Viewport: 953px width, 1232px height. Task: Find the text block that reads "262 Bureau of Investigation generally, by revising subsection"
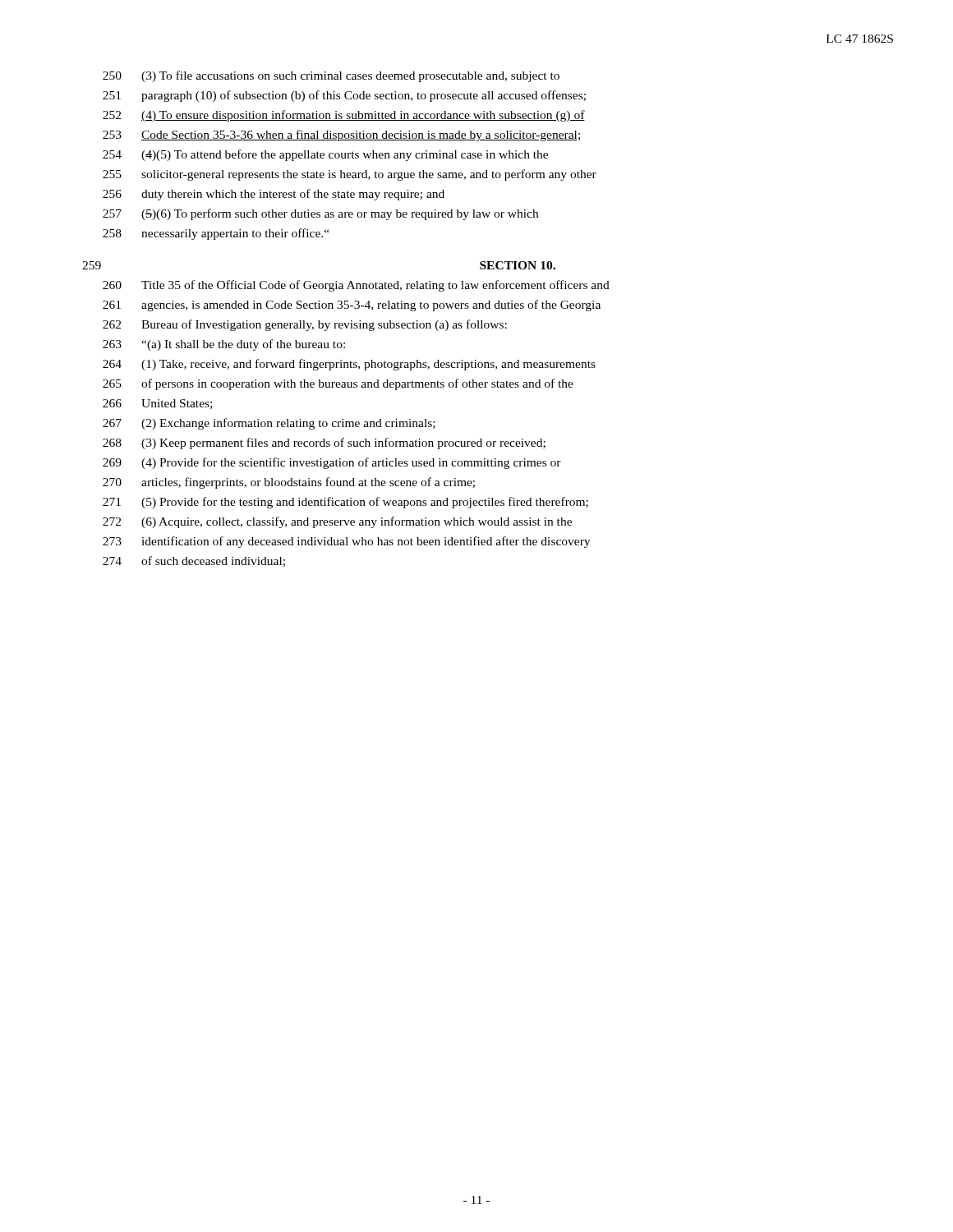(488, 325)
